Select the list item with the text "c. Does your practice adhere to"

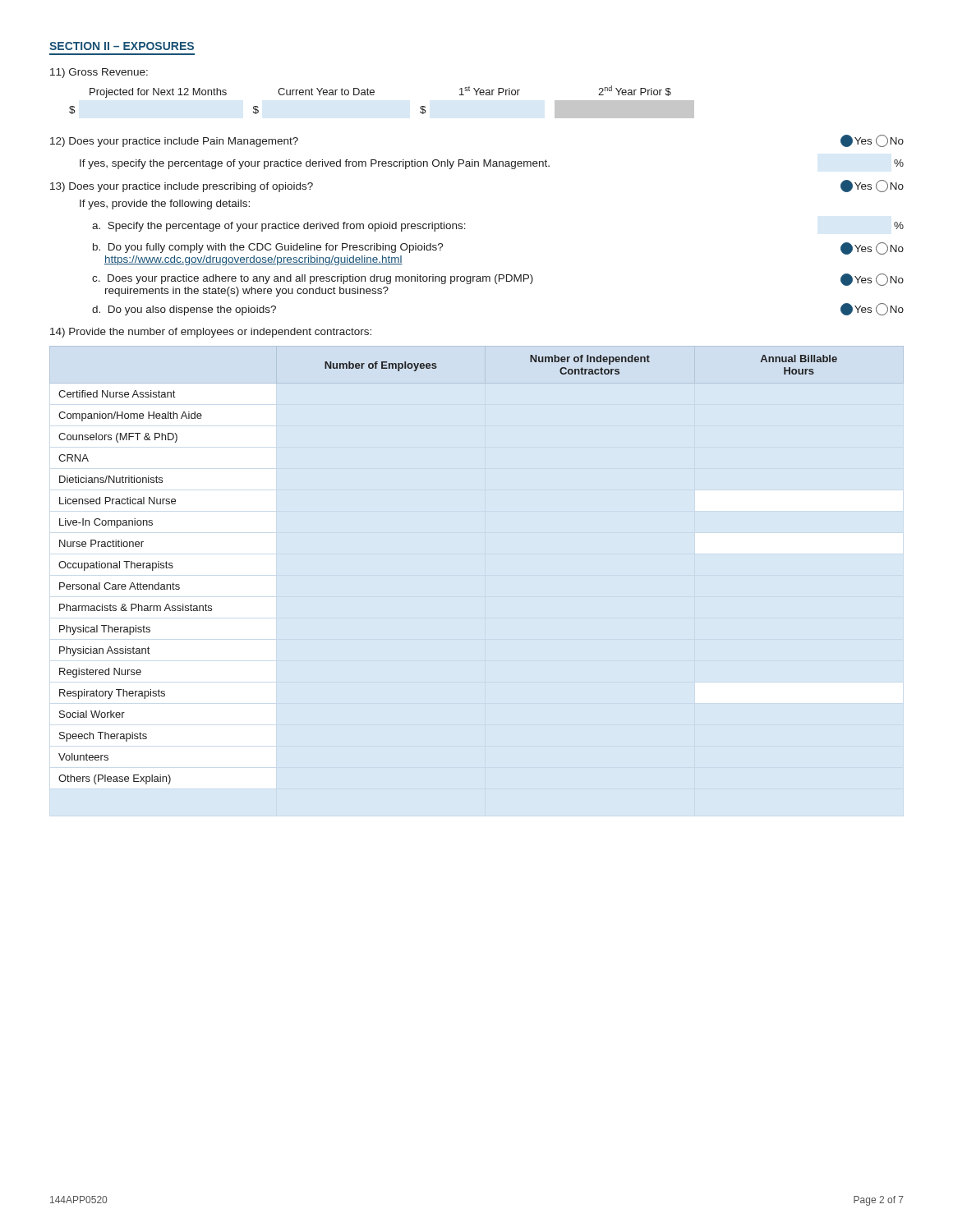498,284
